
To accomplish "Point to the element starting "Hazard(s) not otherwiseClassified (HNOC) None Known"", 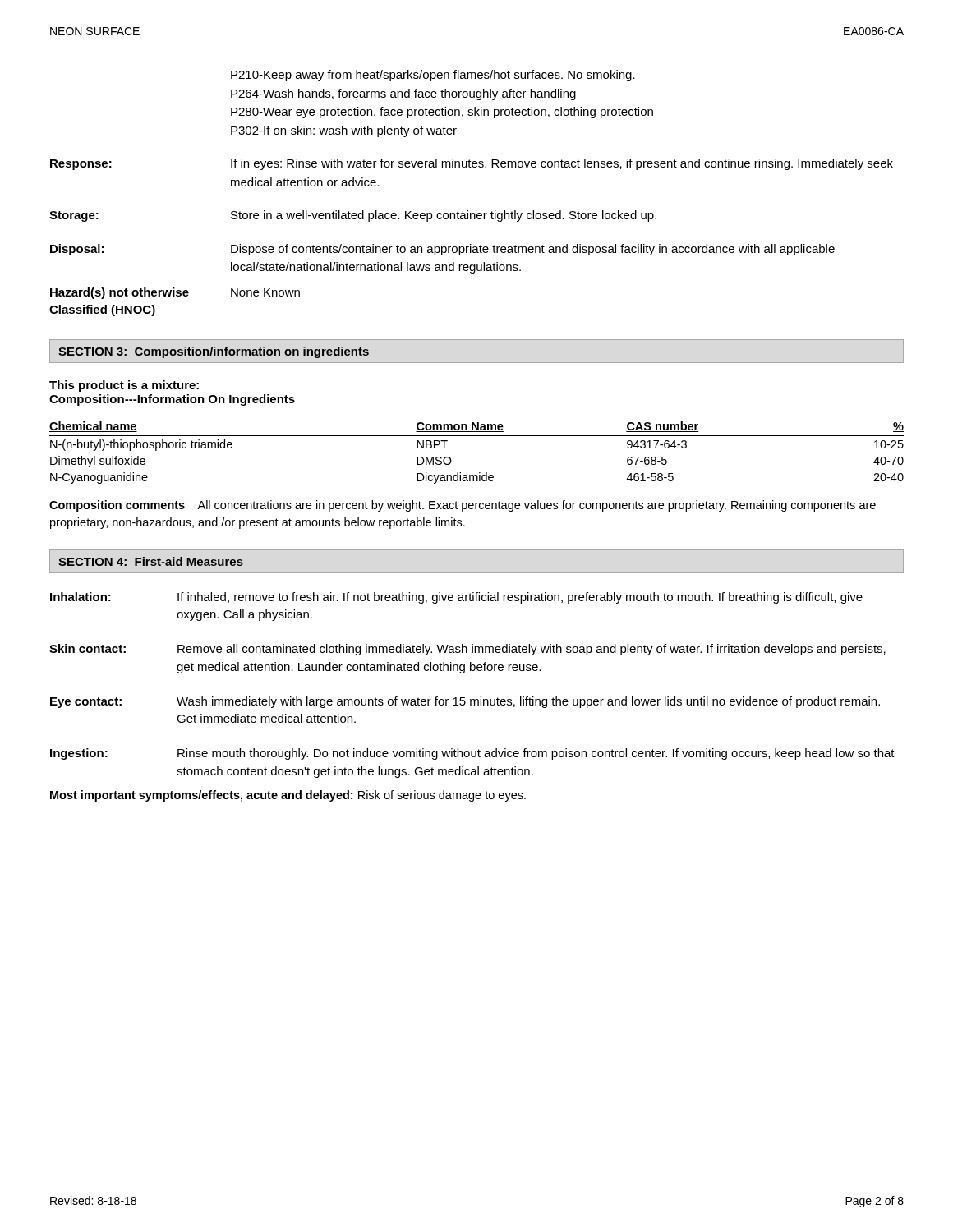I will tap(175, 293).
